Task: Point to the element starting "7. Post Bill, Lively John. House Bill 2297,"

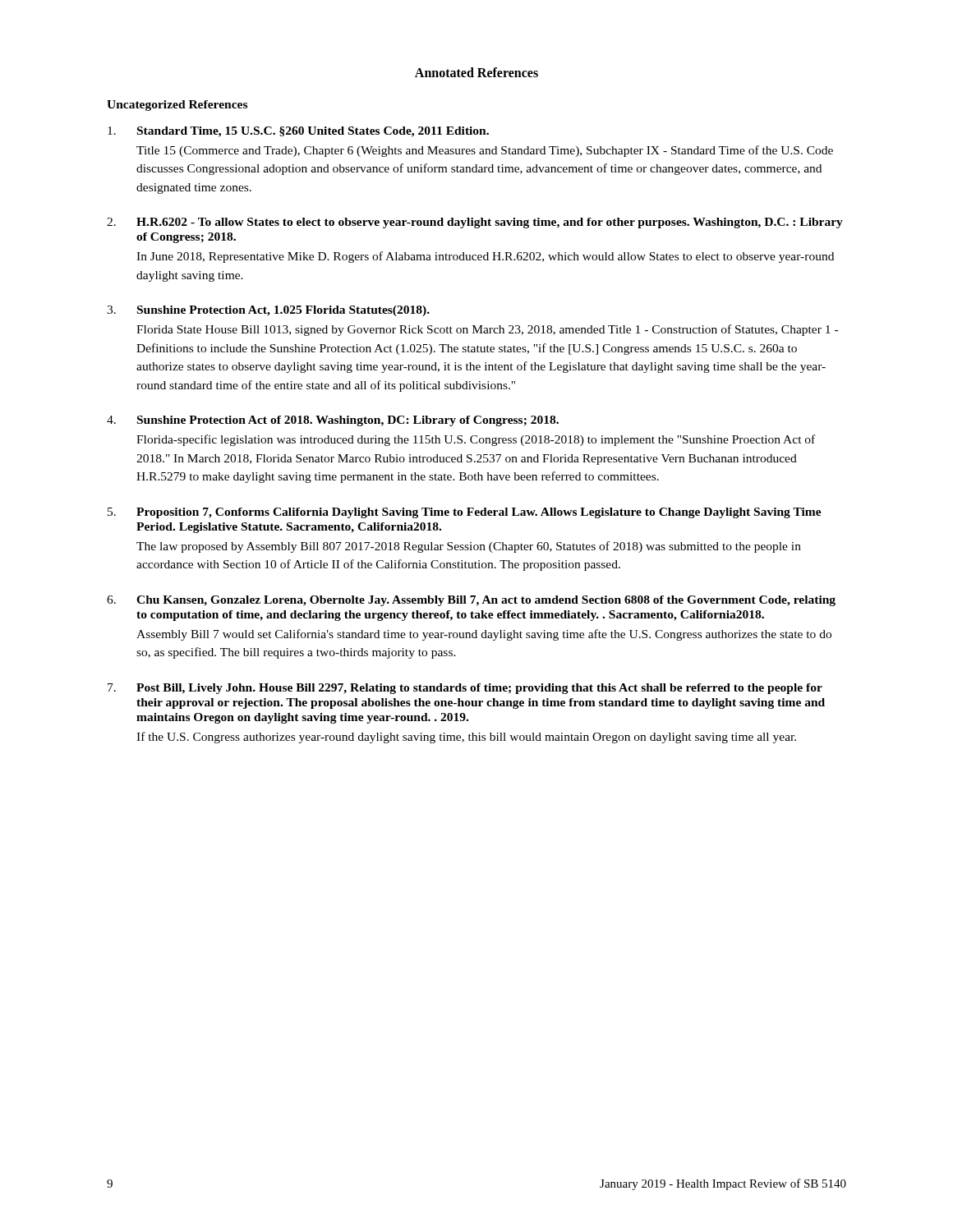Action: 476,713
